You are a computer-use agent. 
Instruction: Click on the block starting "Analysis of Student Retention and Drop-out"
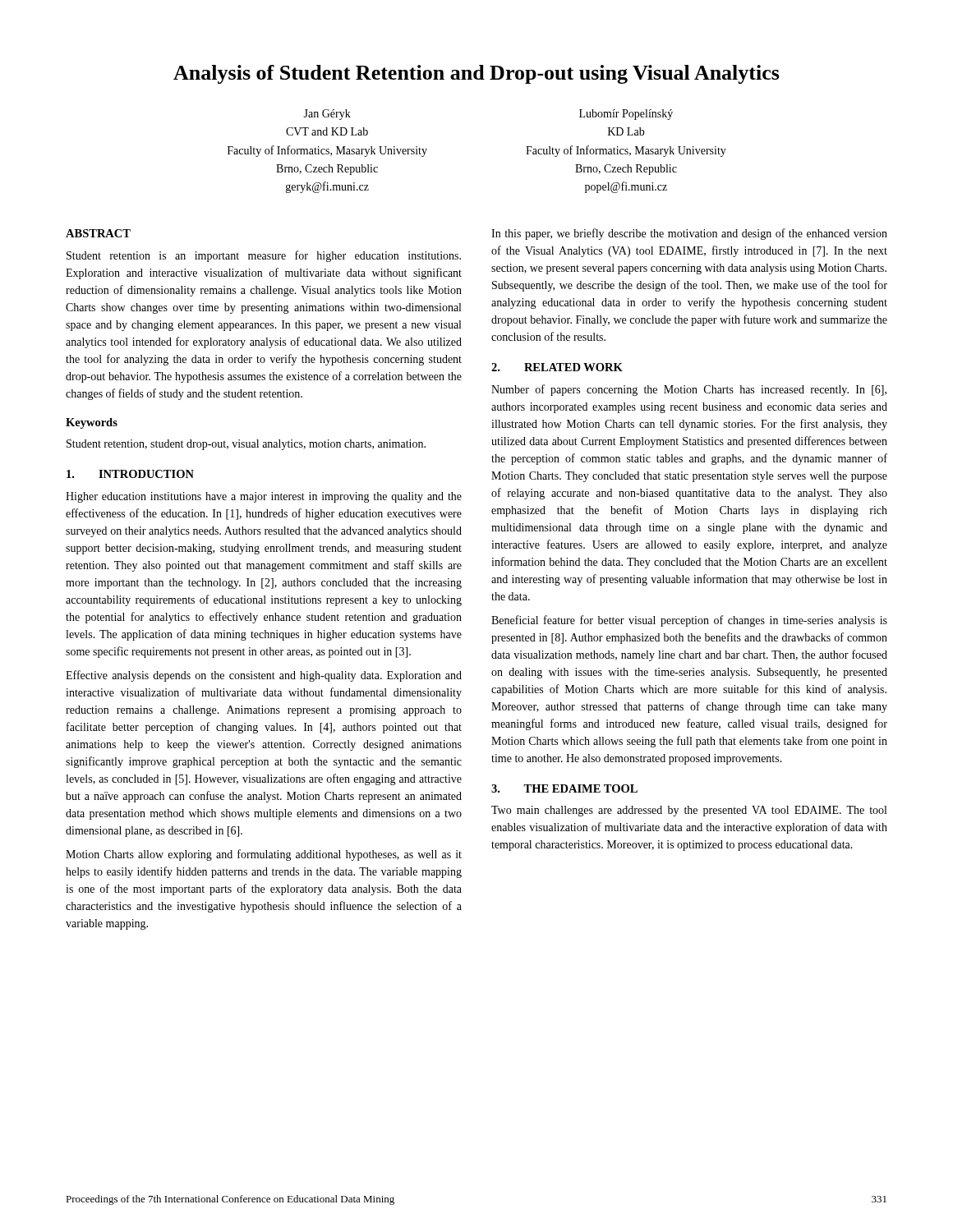point(476,73)
